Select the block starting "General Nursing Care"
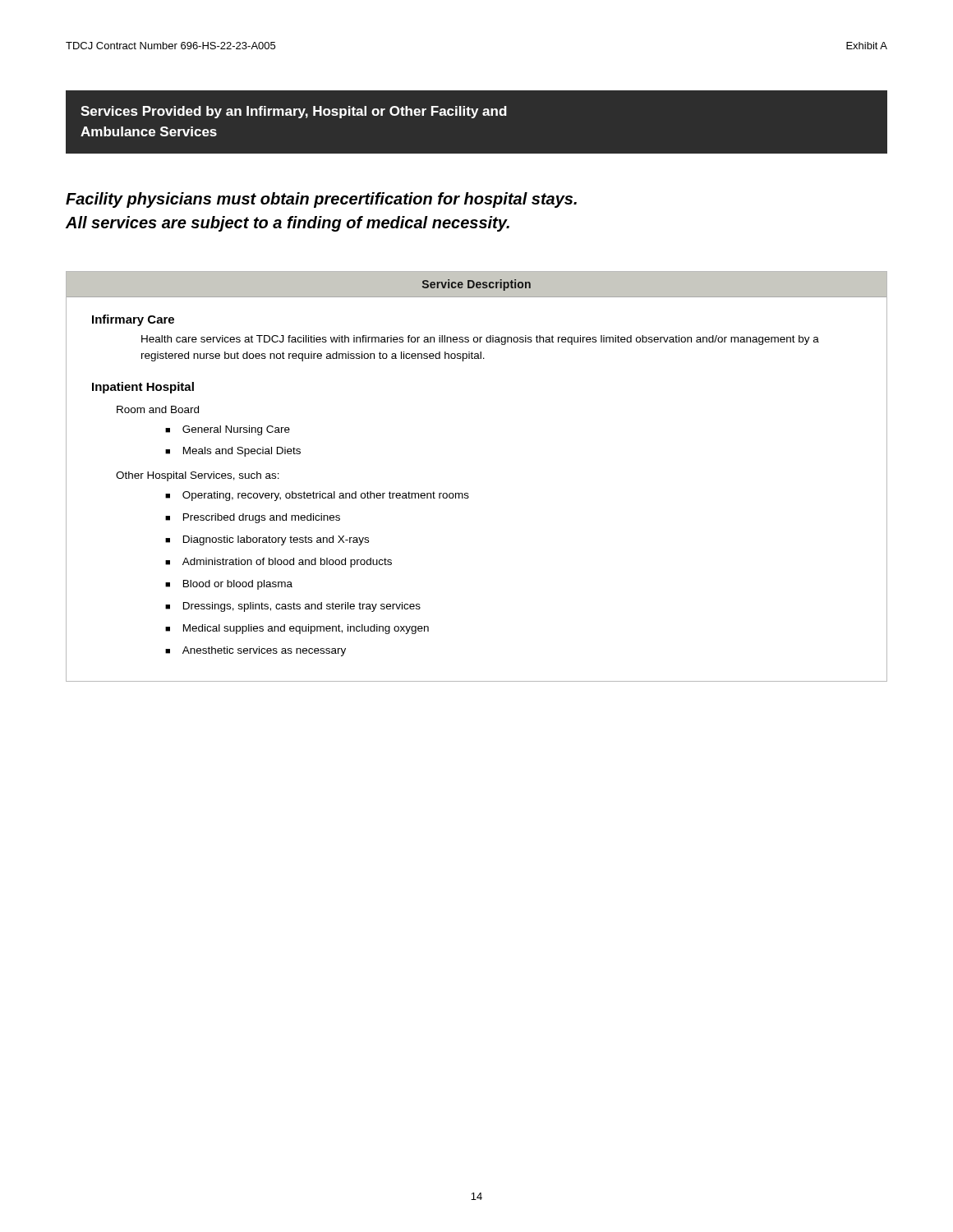Screen dimensions: 1232x953 [236, 429]
